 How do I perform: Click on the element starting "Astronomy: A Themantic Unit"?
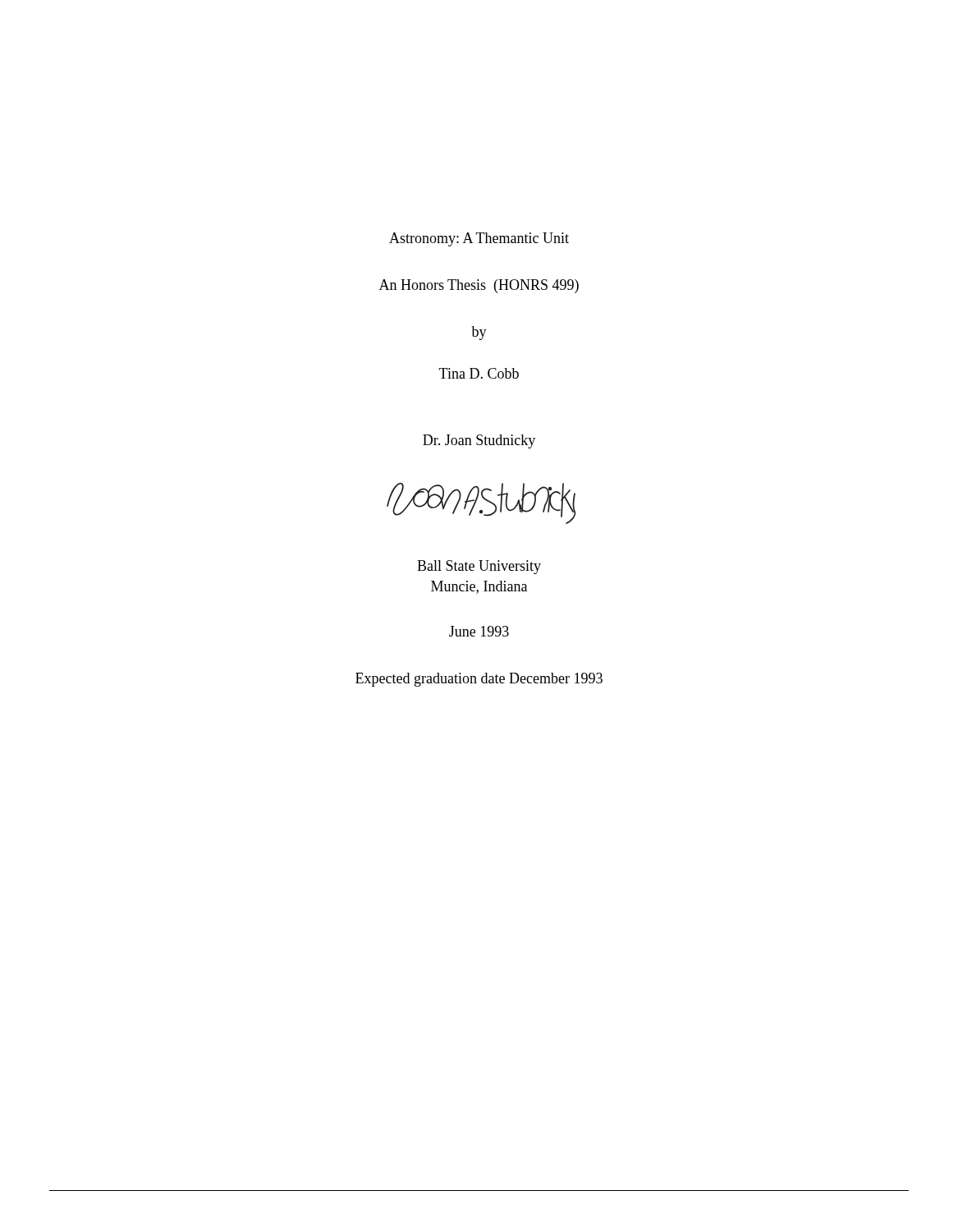tap(479, 238)
